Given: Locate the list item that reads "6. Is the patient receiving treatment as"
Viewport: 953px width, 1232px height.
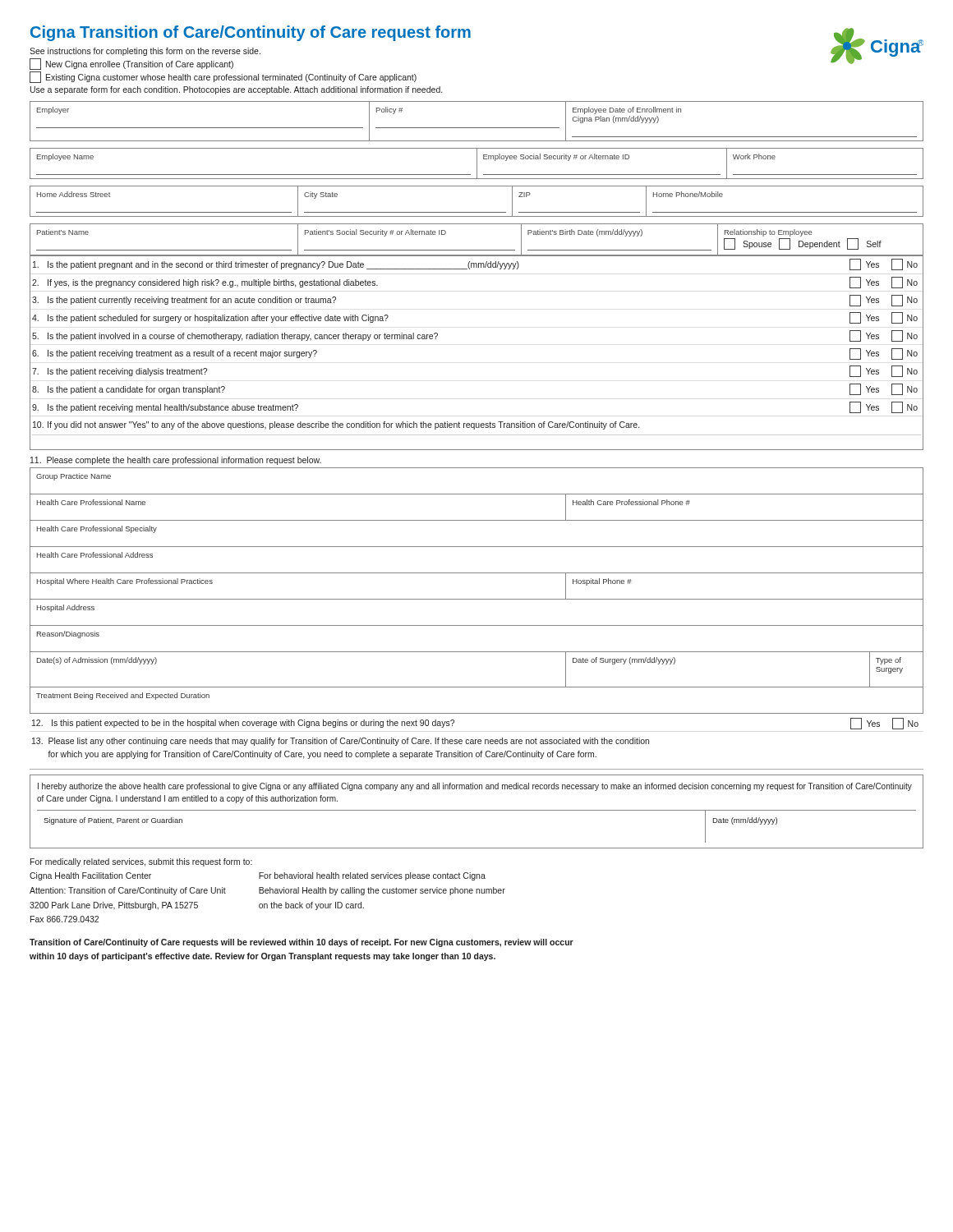Looking at the screenshot, I should (x=179, y=354).
